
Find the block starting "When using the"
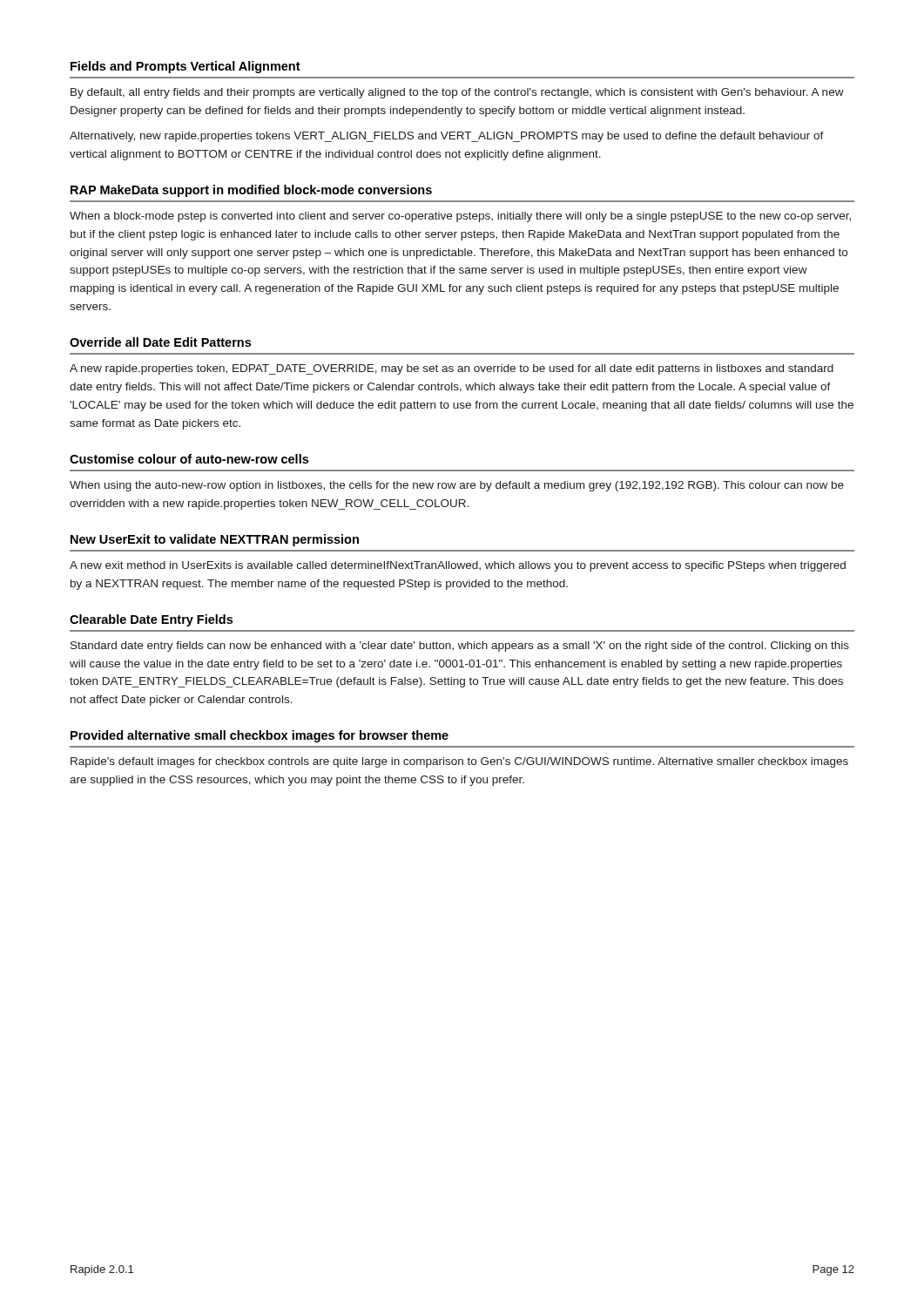462,495
